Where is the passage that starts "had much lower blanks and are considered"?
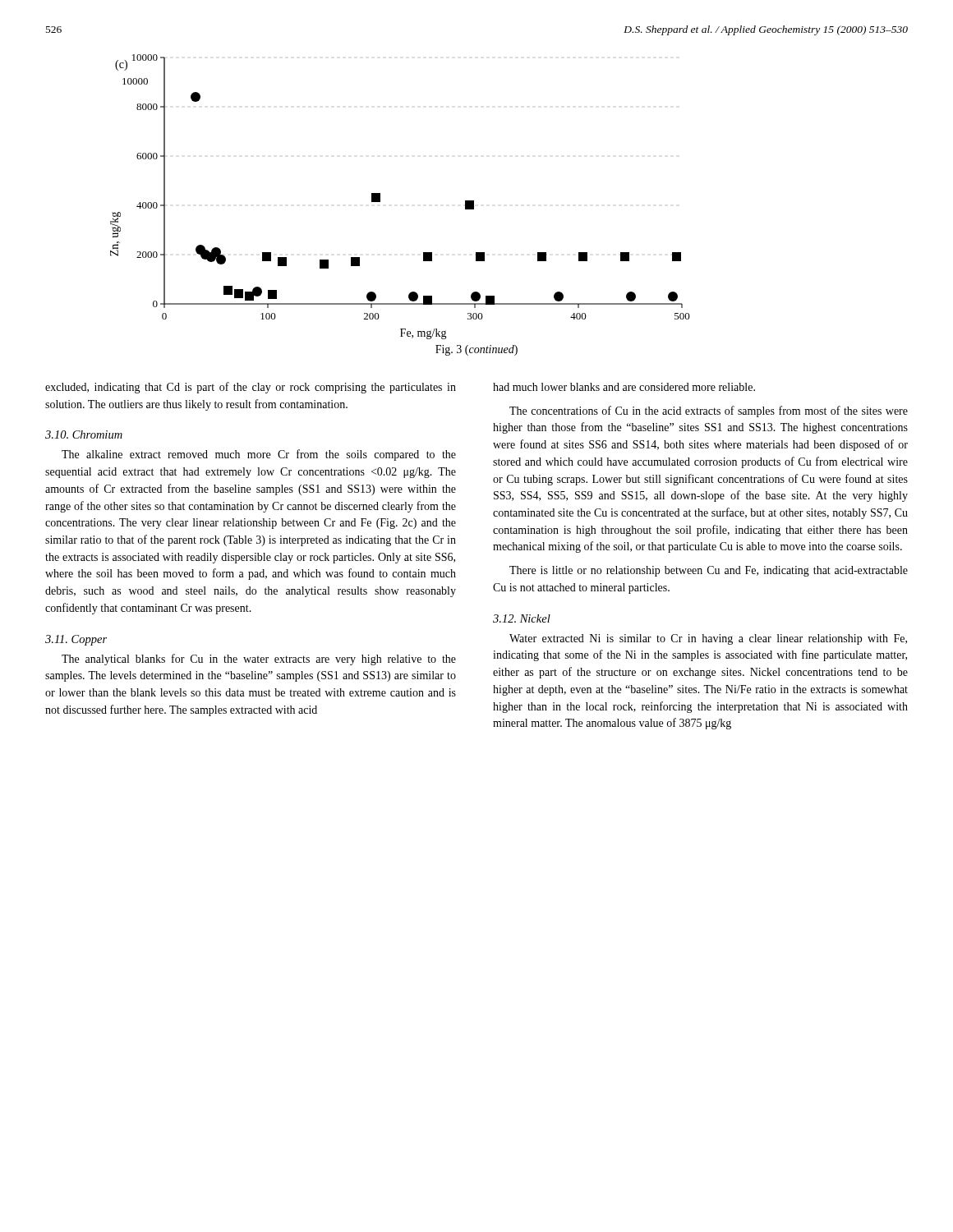 click(700, 488)
